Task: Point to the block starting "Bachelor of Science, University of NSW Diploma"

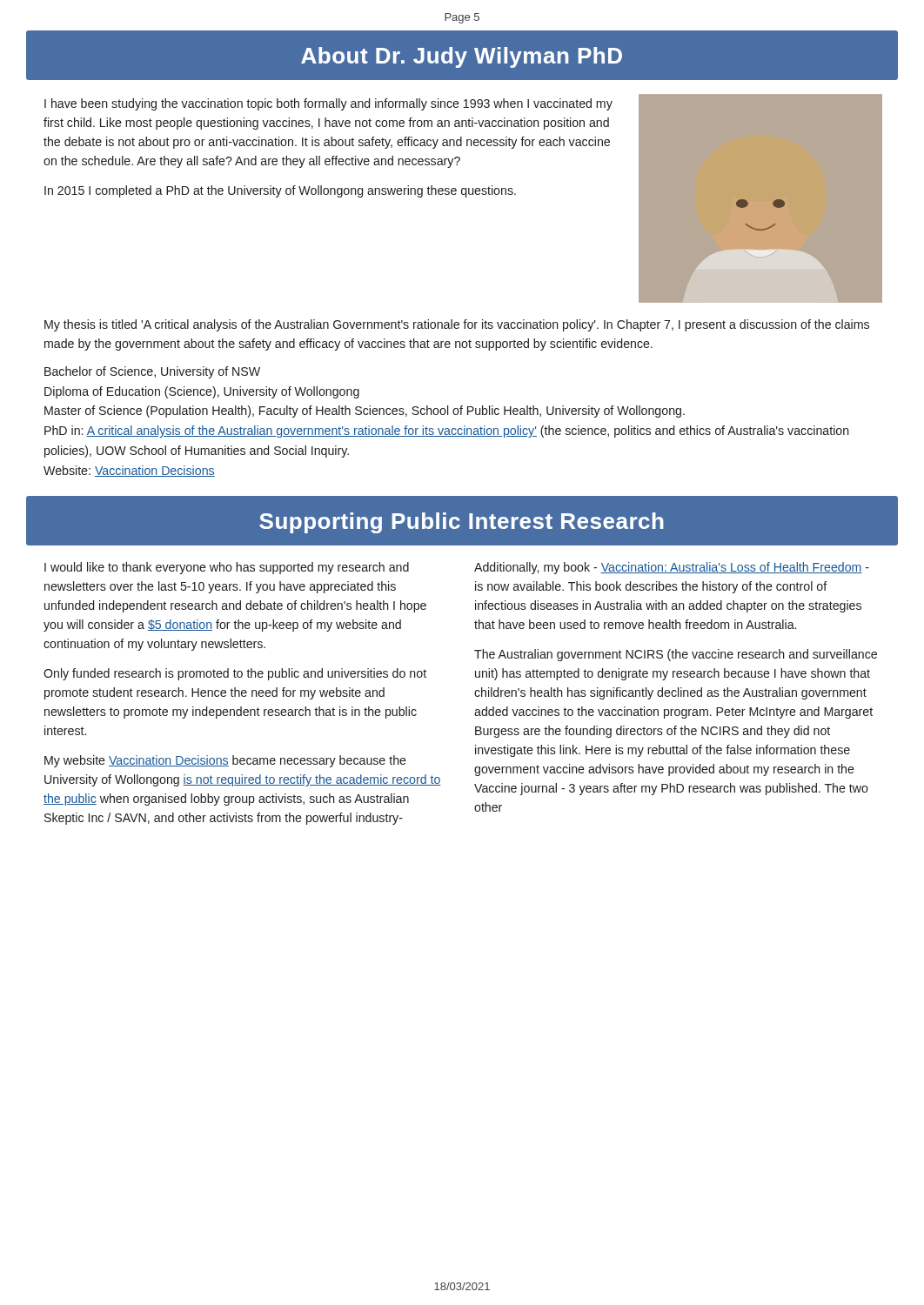Action: pos(446,421)
